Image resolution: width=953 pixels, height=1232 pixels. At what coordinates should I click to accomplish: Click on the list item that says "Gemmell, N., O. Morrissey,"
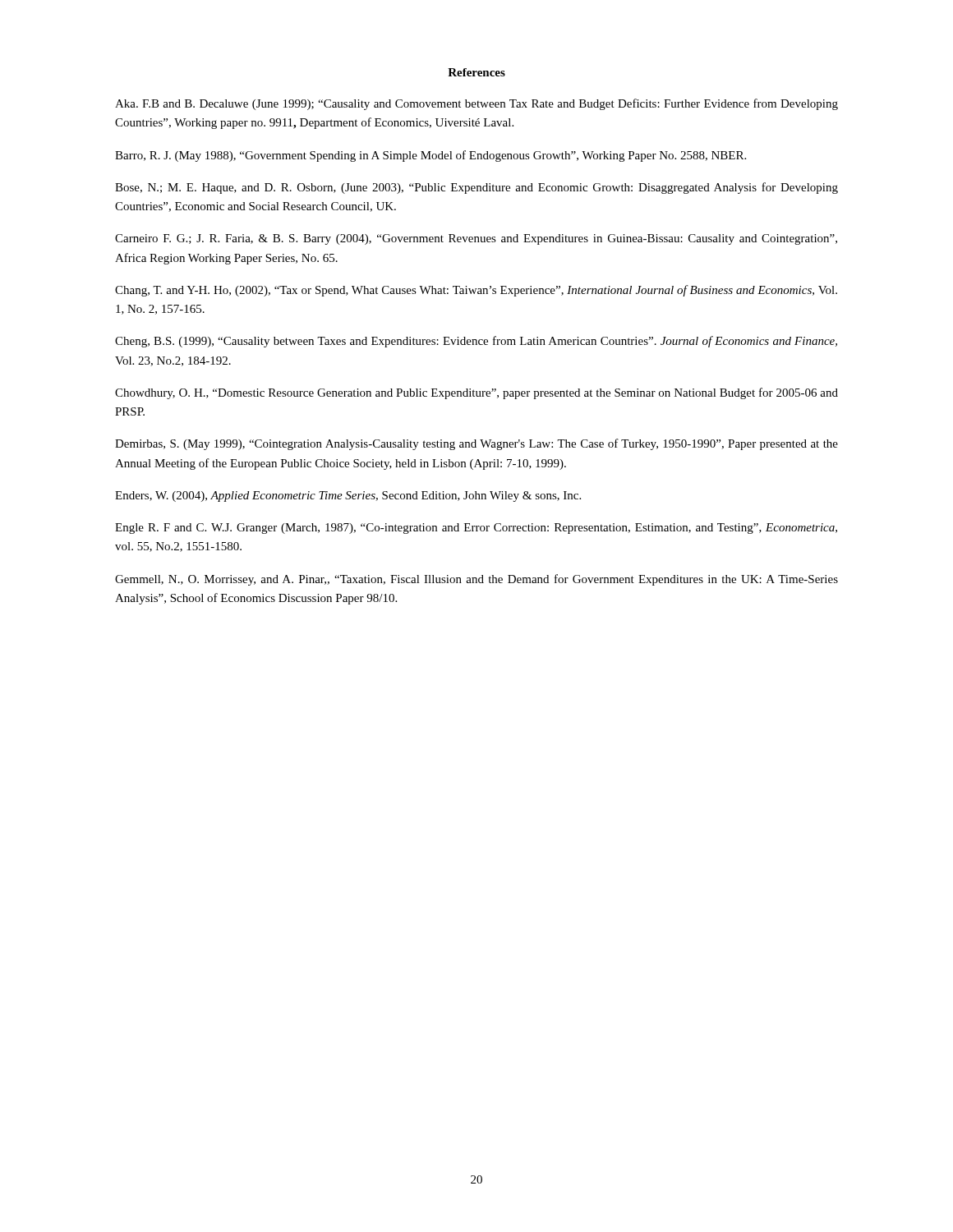pos(476,588)
